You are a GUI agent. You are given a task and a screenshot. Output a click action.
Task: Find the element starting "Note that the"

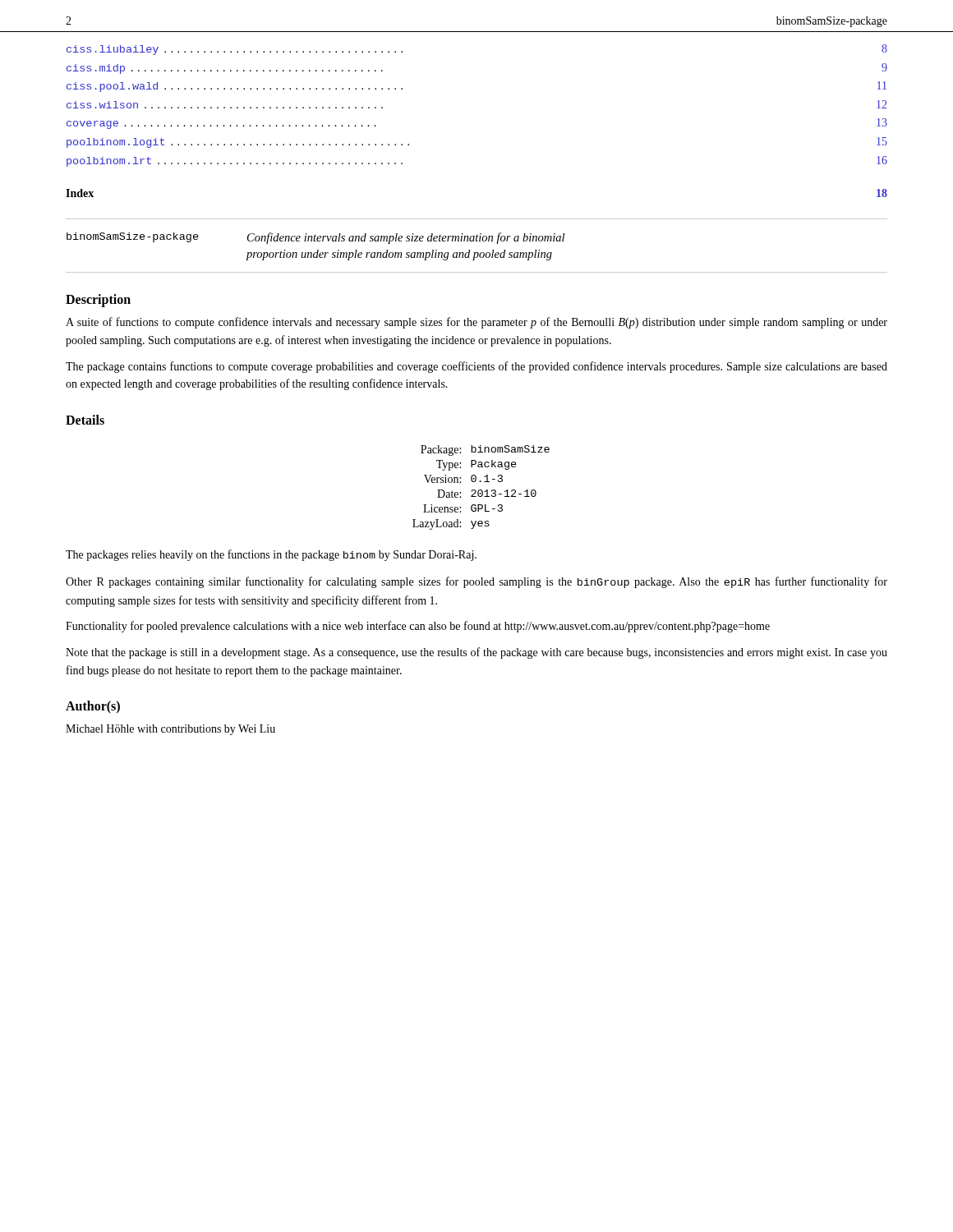476,662
